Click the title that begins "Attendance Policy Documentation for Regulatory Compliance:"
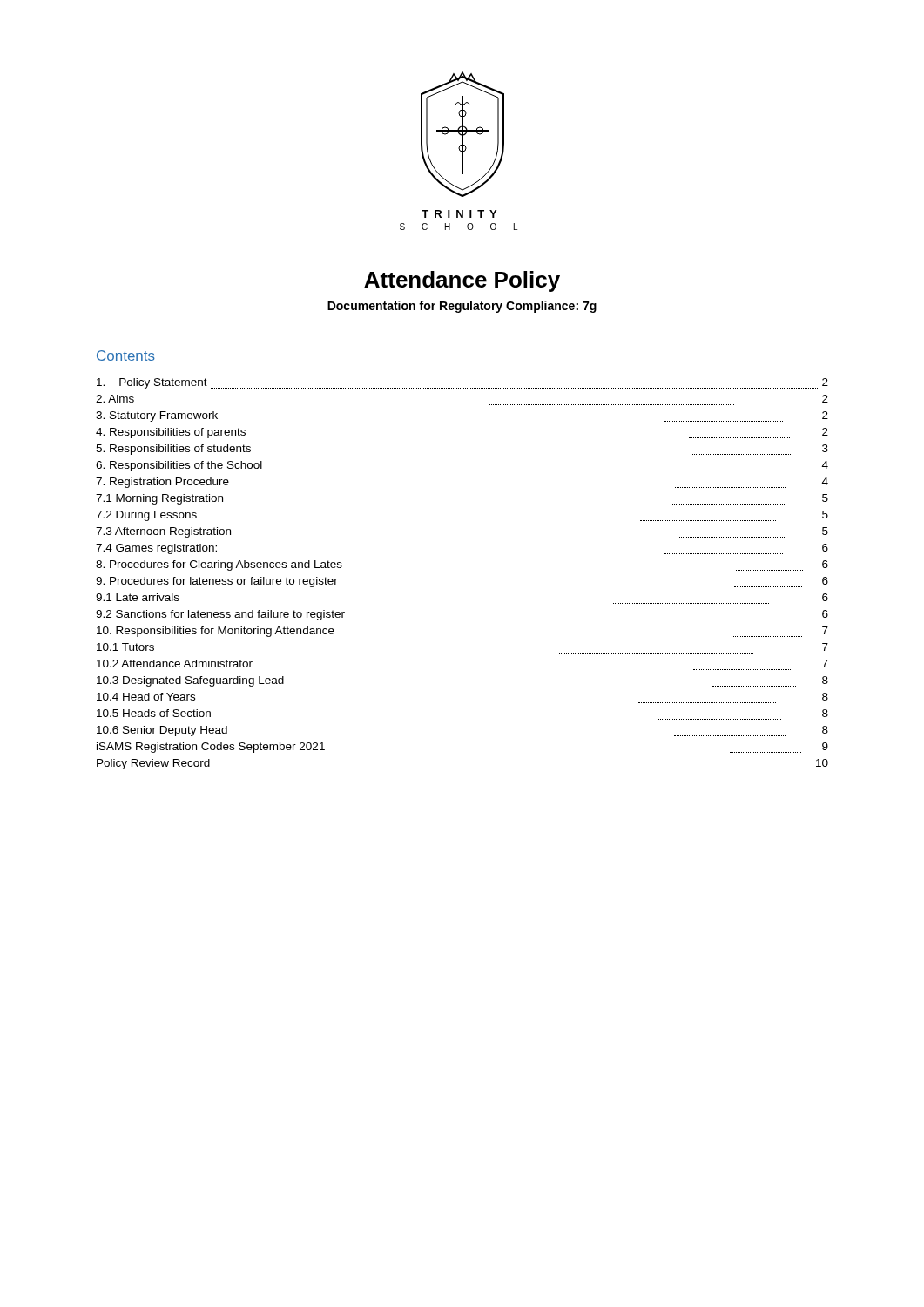924x1307 pixels. [x=462, y=290]
